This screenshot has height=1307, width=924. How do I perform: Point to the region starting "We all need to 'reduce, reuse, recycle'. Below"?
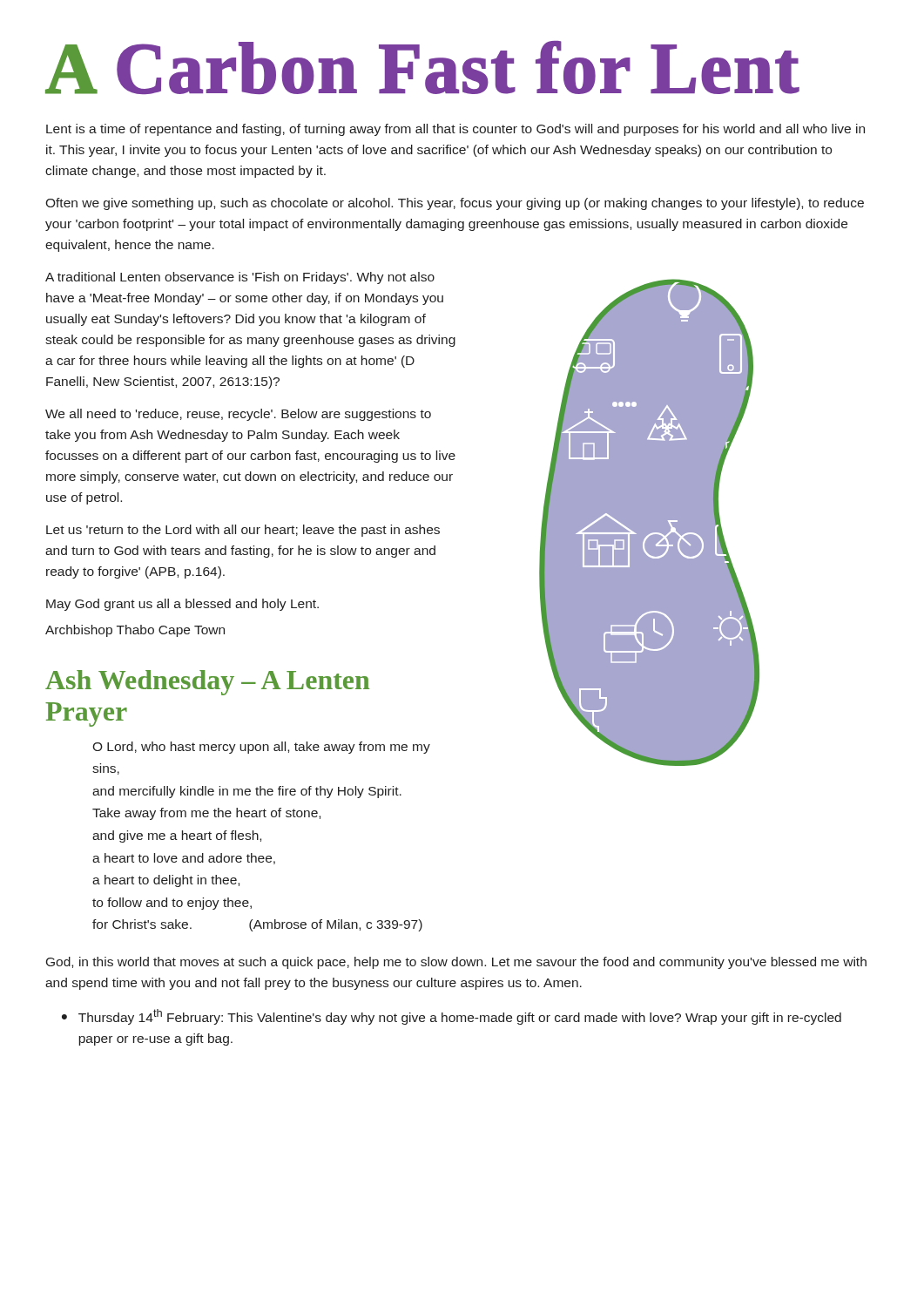tap(250, 455)
